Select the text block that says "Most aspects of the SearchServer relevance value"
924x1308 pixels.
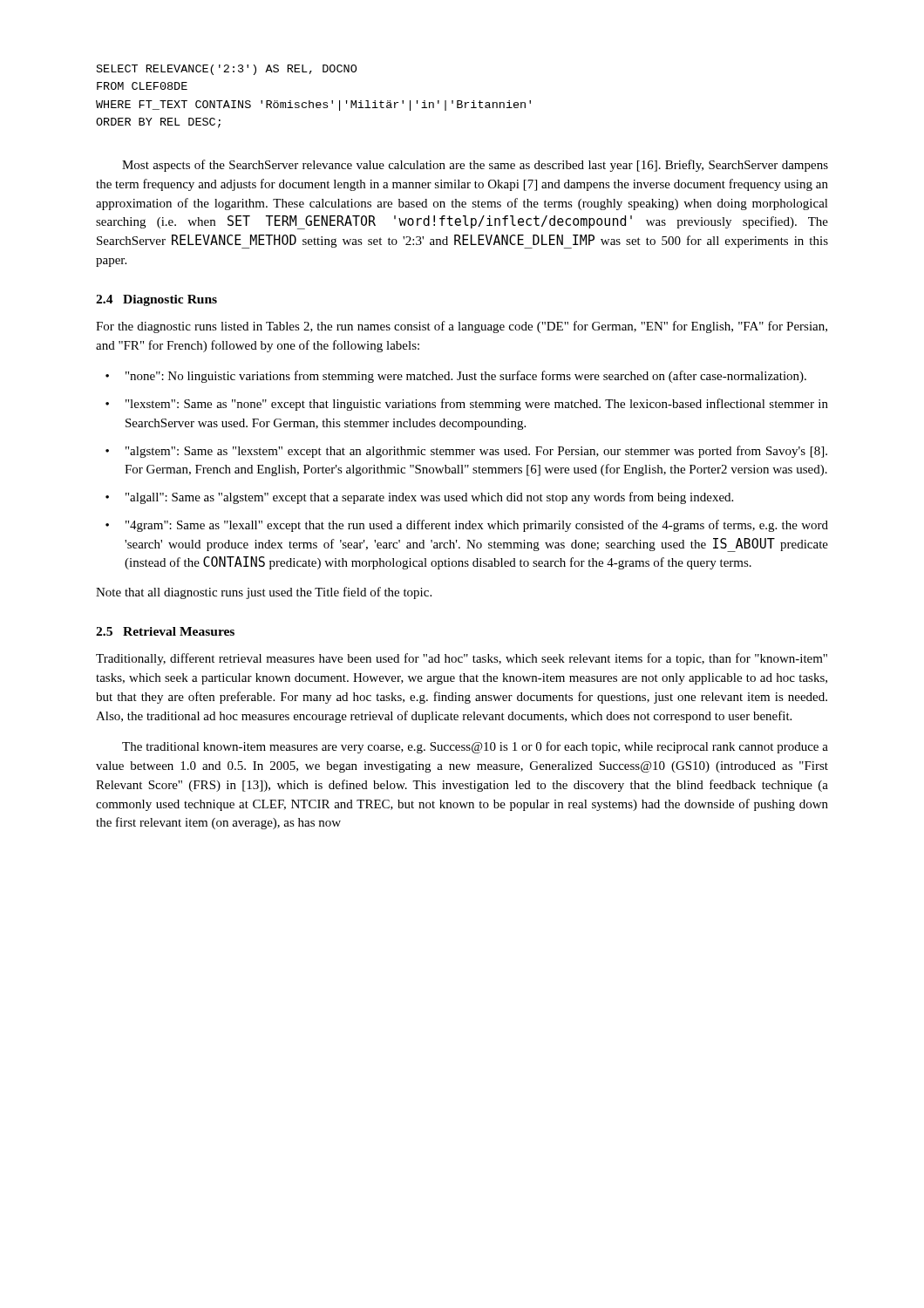point(462,213)
